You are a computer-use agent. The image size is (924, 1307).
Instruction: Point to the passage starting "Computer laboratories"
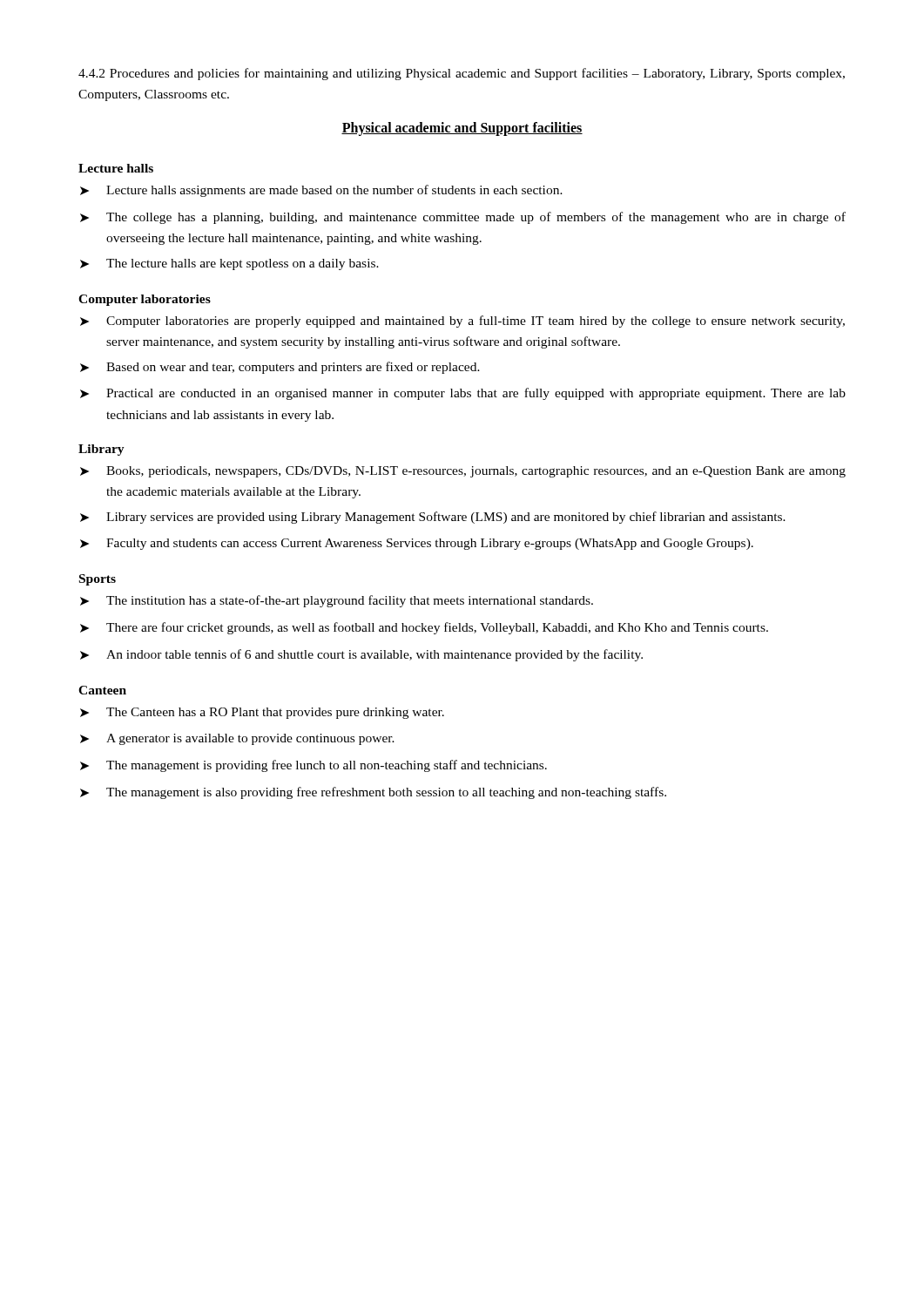point(144,298)
